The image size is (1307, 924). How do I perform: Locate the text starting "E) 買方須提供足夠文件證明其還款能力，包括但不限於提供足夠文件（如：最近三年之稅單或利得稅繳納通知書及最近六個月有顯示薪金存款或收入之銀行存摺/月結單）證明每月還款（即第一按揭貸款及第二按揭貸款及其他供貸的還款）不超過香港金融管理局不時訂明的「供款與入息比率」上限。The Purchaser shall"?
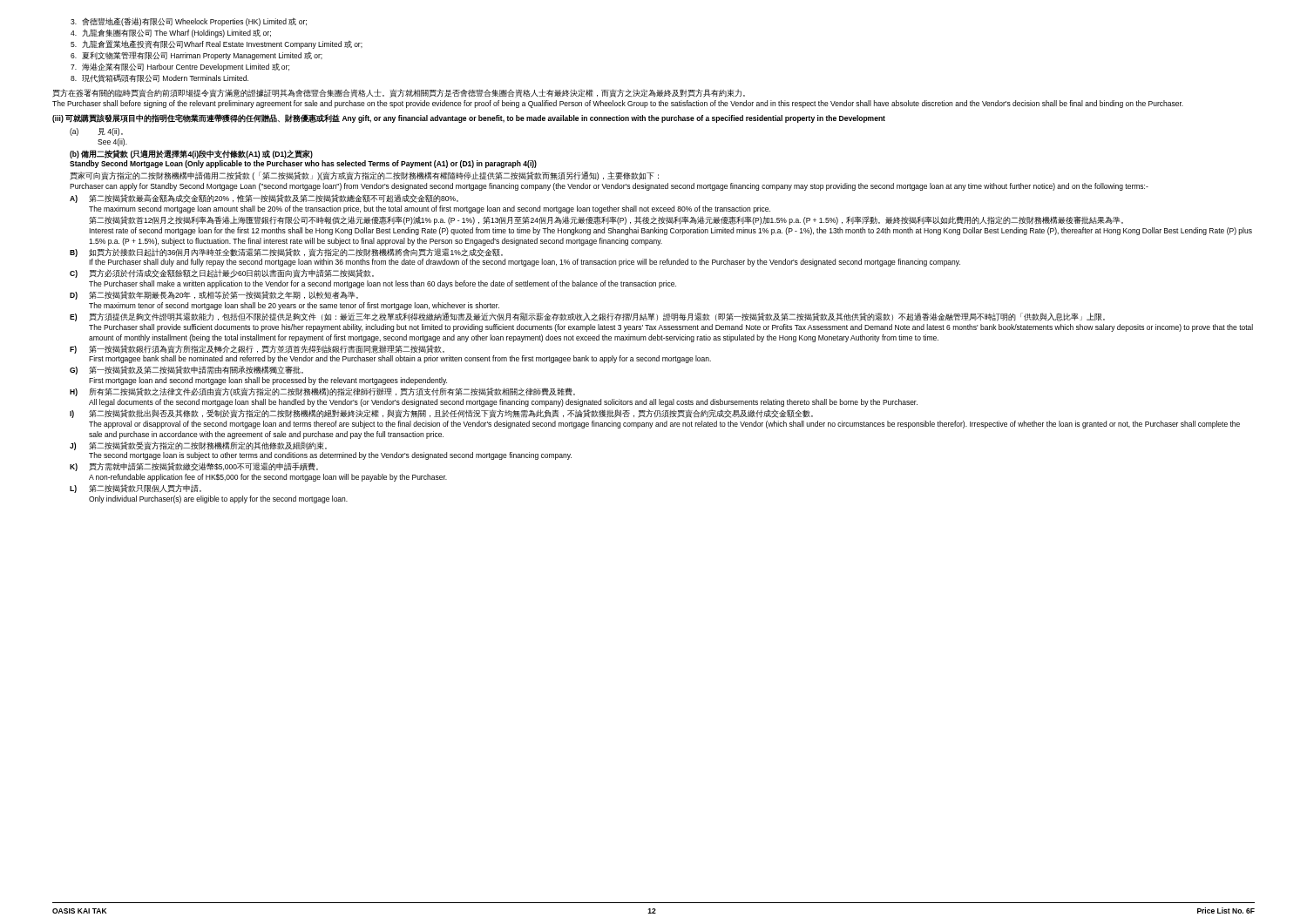coord(662,328)
